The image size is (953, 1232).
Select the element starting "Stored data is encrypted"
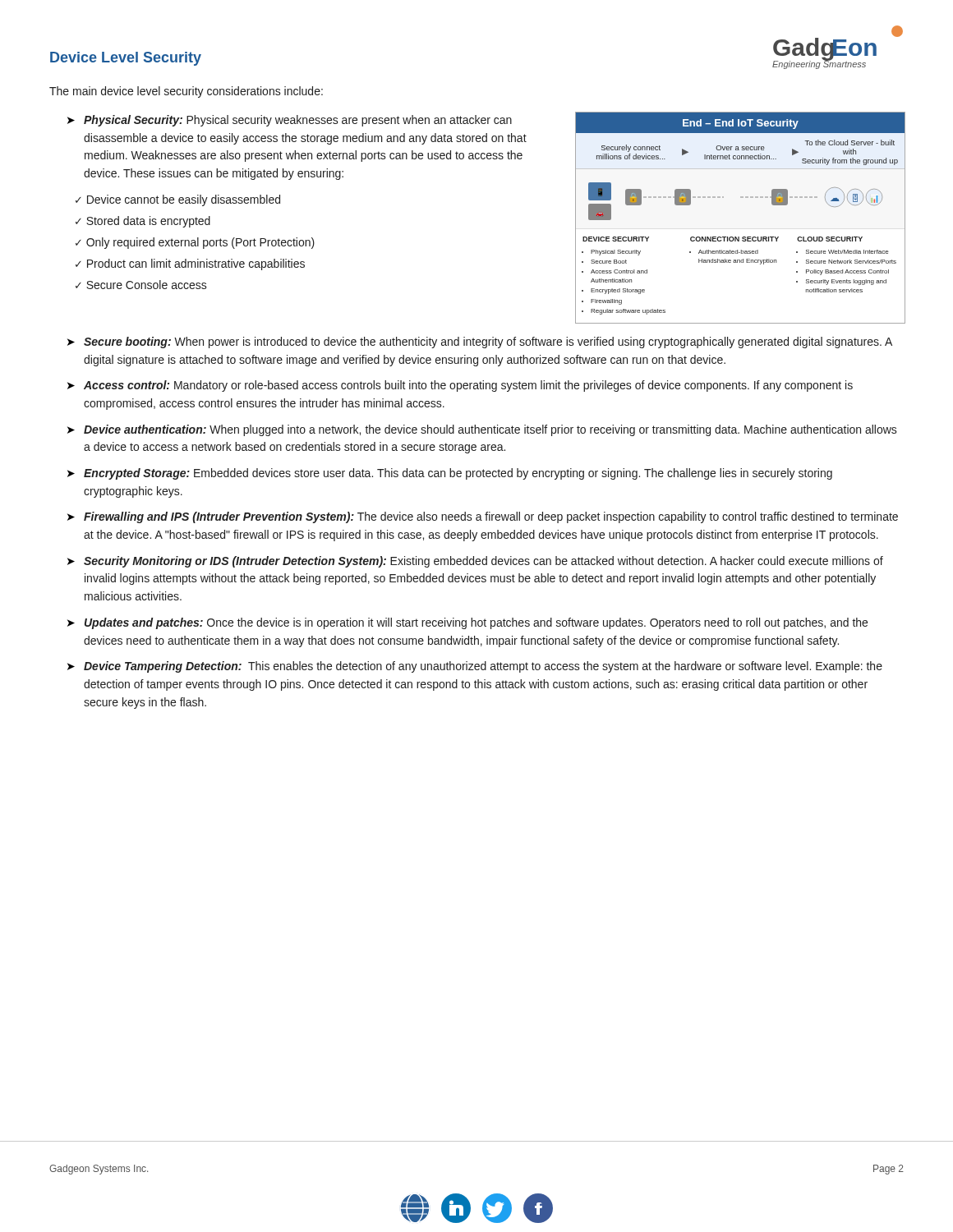click(148, 221)
